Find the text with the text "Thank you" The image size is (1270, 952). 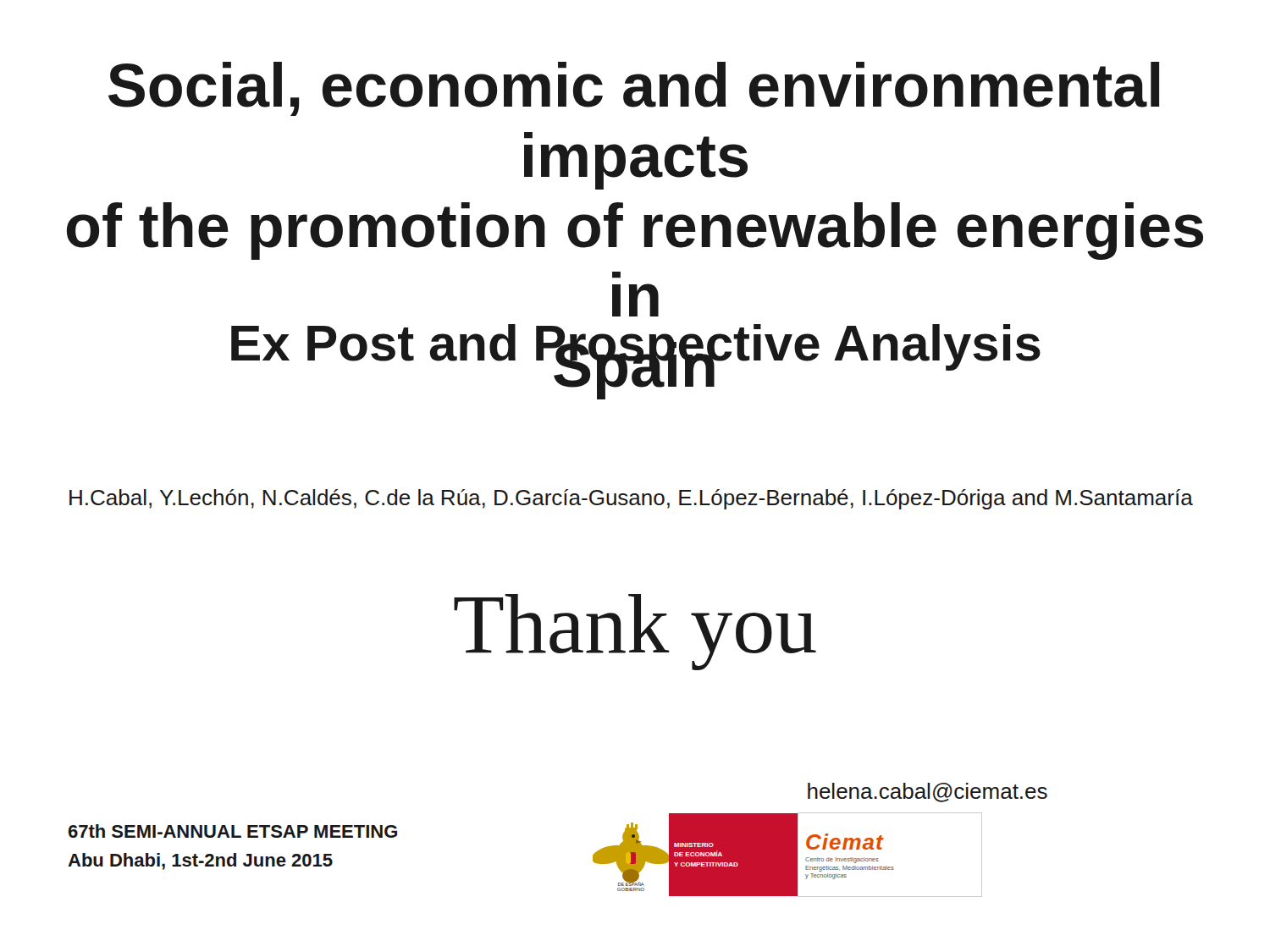point(635,624)
